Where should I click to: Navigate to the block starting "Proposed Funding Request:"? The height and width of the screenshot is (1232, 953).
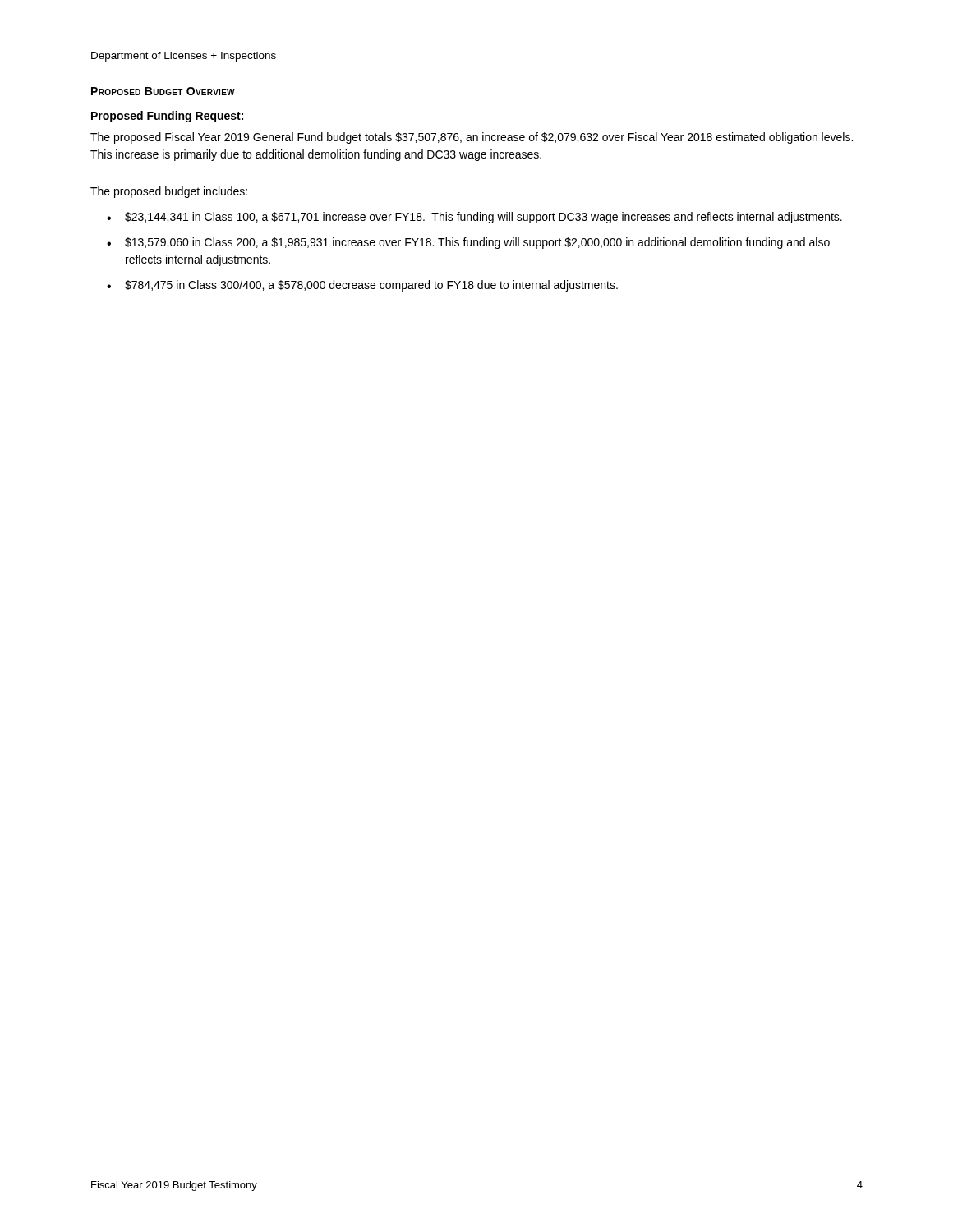167,116
